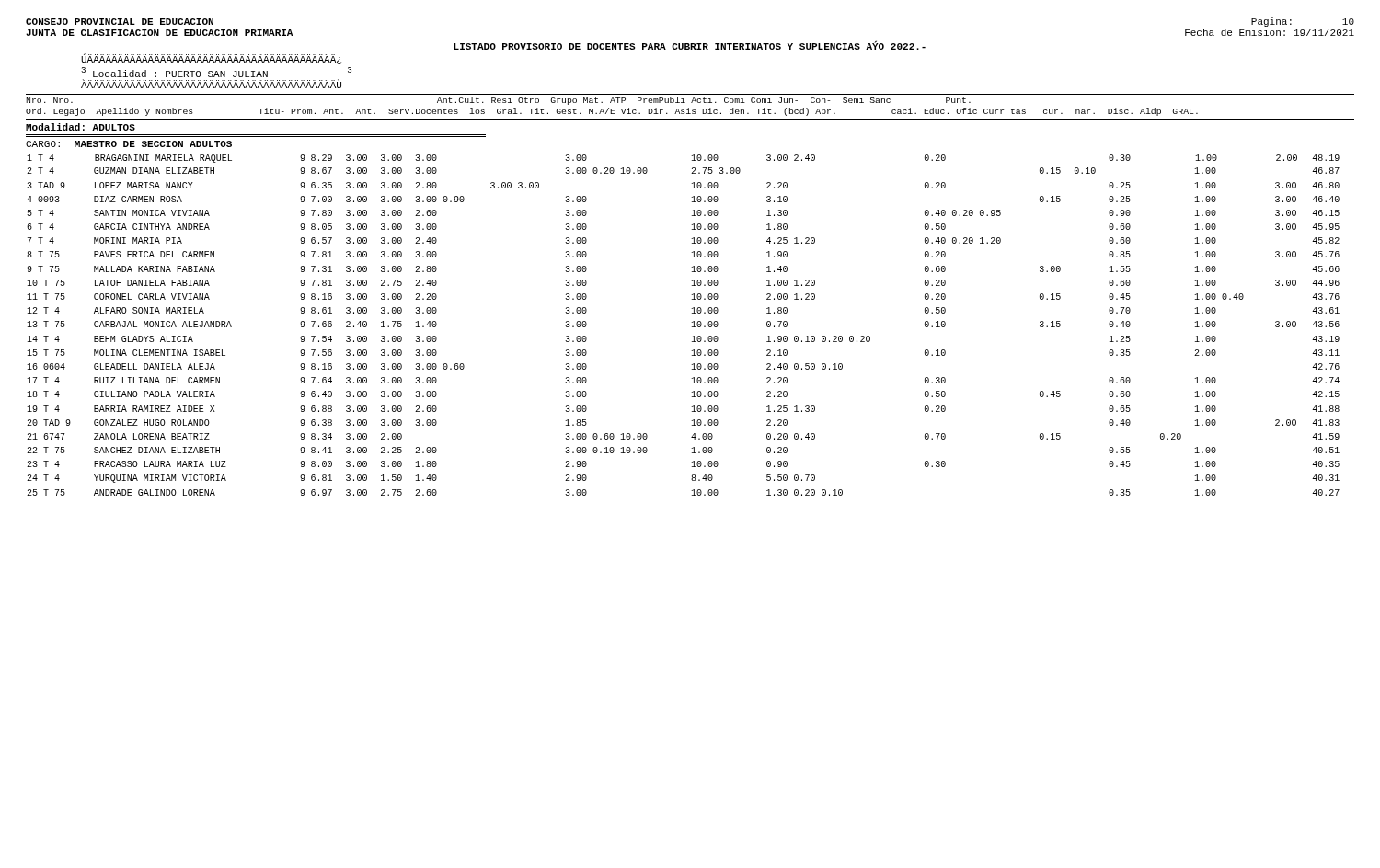Point to the title beginning "LISTADO PROVISORIO DE DOCENTES PARA CUBRIR"
Viewport: 1380px width, 868px height.
(690, 47)
